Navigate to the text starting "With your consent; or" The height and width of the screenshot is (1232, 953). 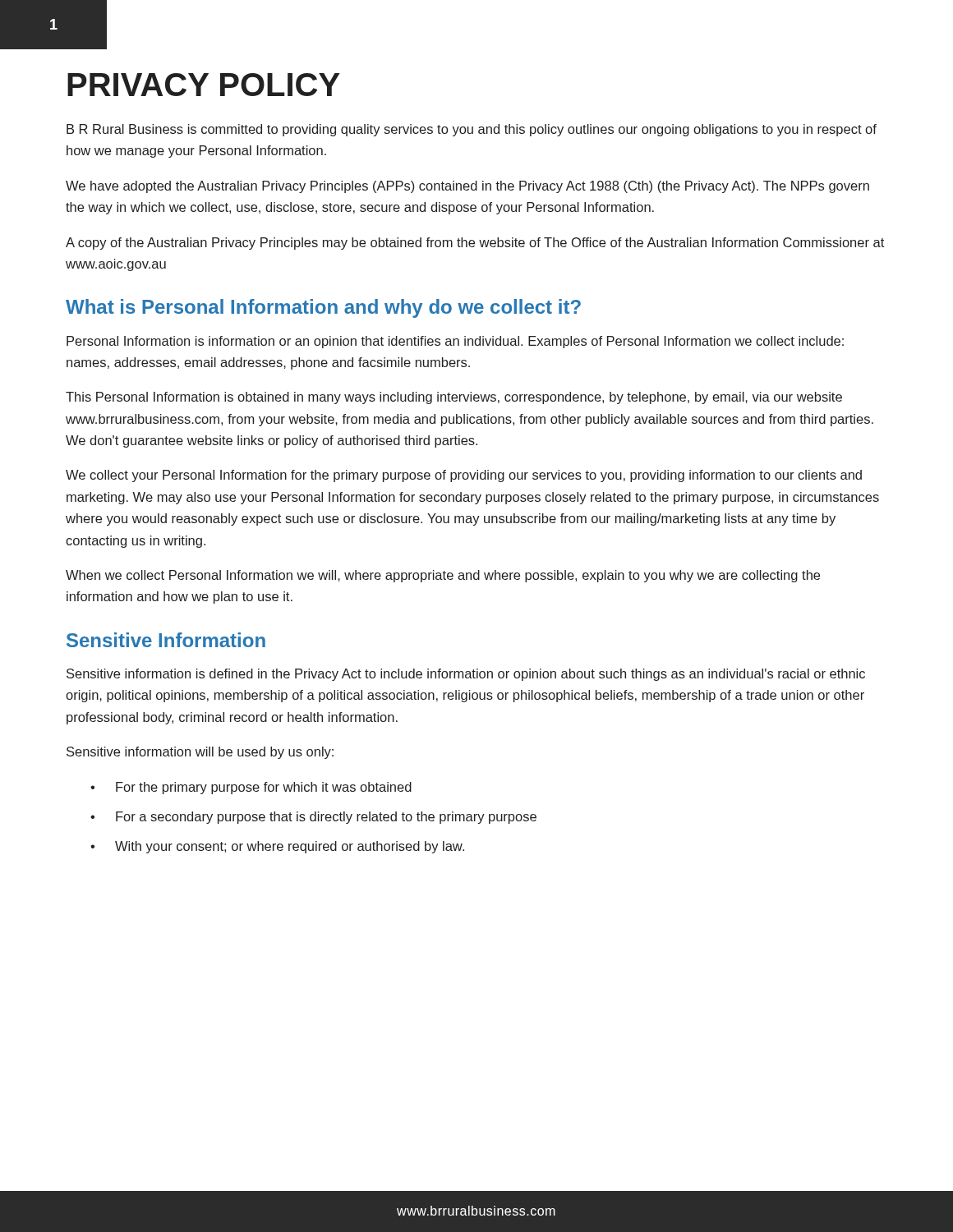[x=290, y=846]
